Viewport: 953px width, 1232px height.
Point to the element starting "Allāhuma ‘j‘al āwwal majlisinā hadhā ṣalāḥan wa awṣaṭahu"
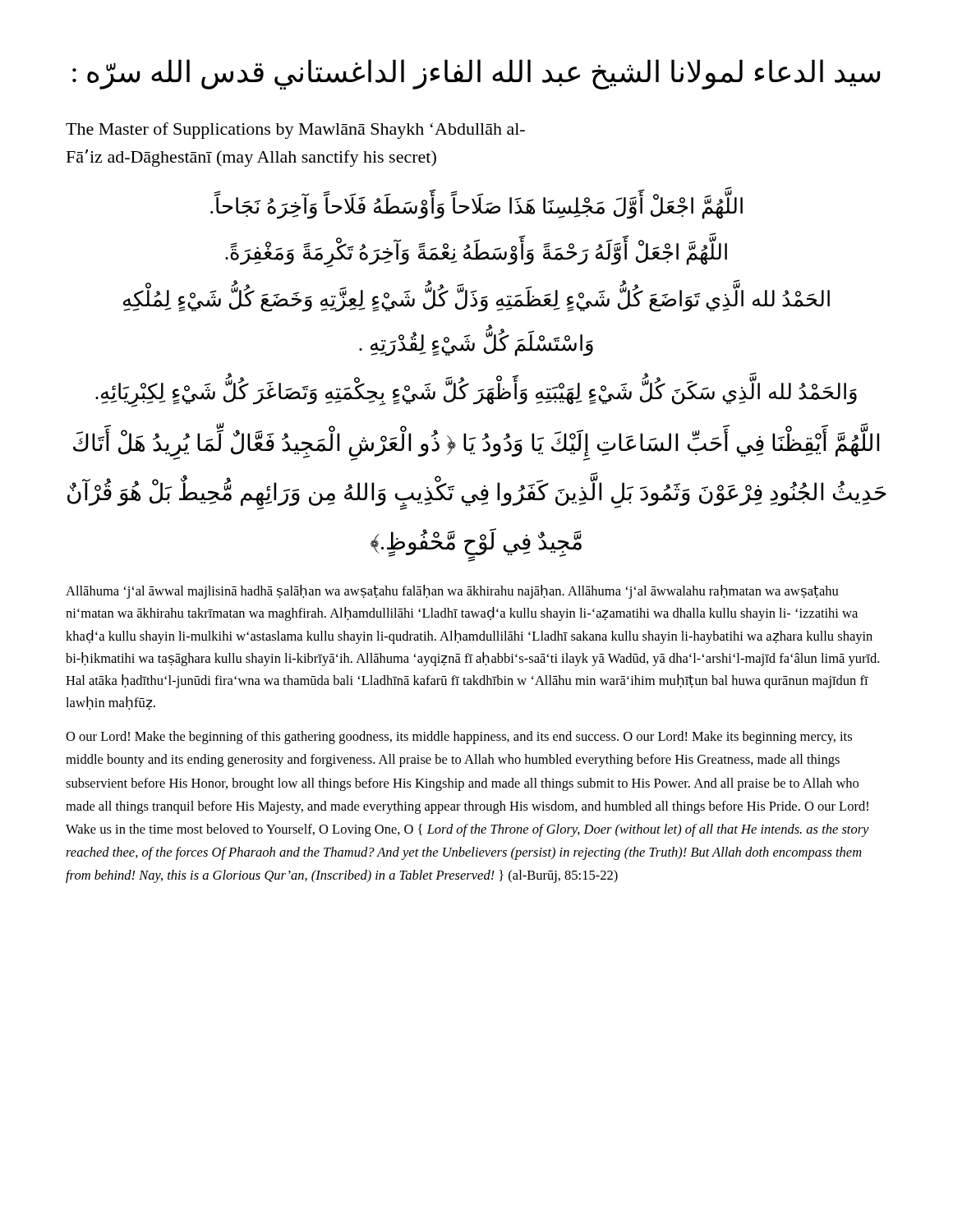(x=473, y=647)
